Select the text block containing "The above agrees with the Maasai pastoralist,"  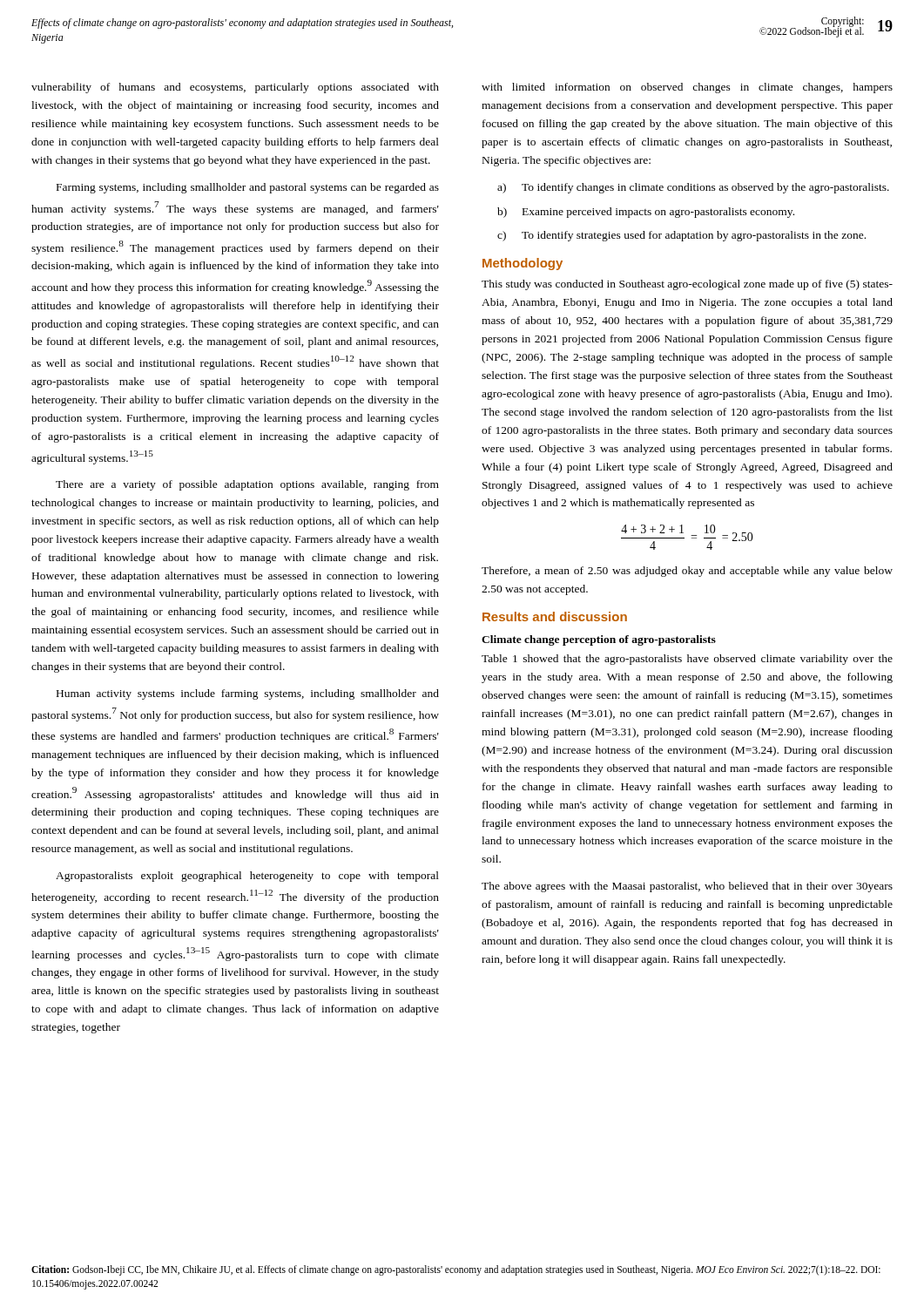coord(687,922)
